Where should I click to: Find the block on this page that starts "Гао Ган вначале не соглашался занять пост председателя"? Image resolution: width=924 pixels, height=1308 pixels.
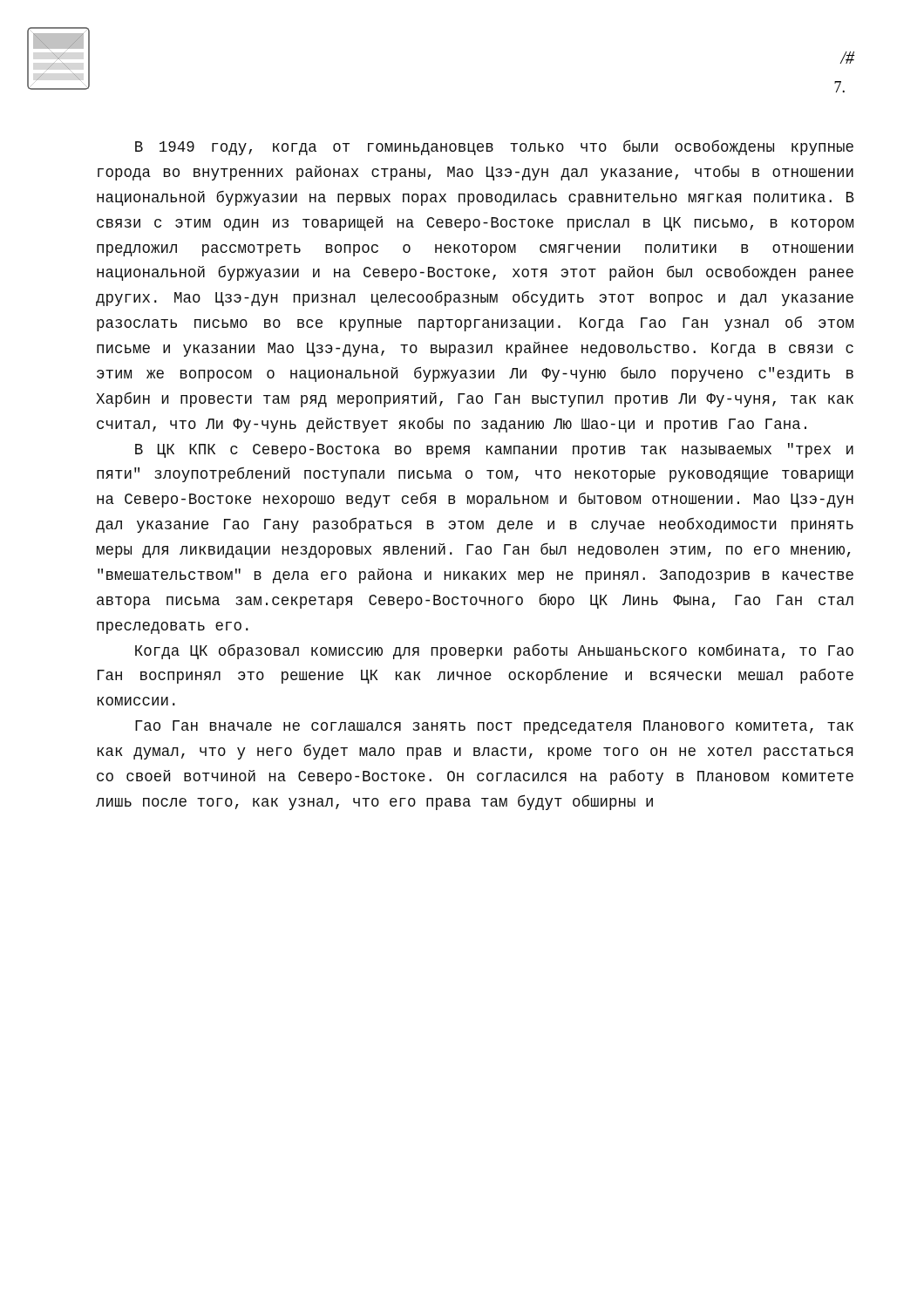pyautogui.click(x=475, y=764)
